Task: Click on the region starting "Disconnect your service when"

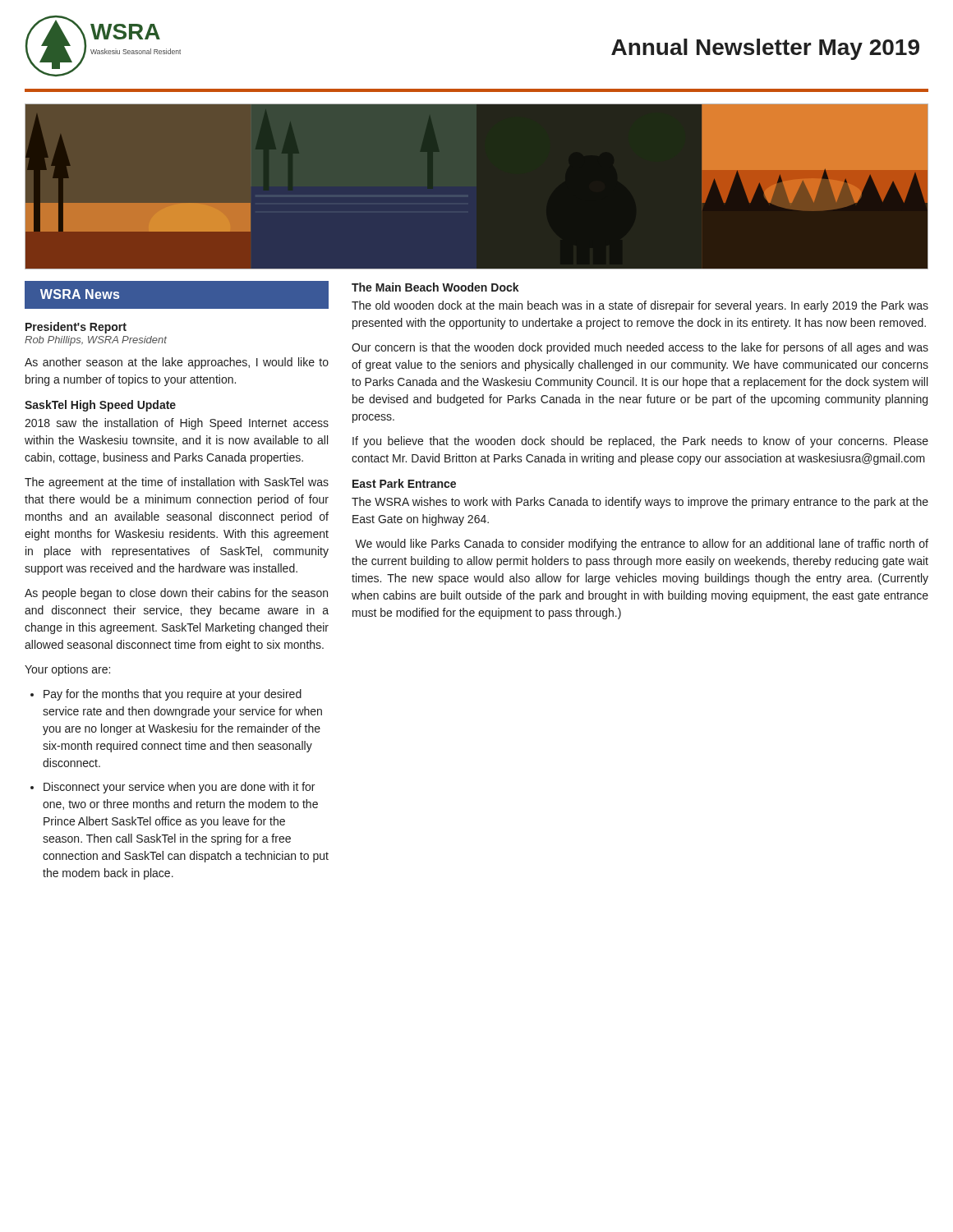Action: (x=186, y=830)
